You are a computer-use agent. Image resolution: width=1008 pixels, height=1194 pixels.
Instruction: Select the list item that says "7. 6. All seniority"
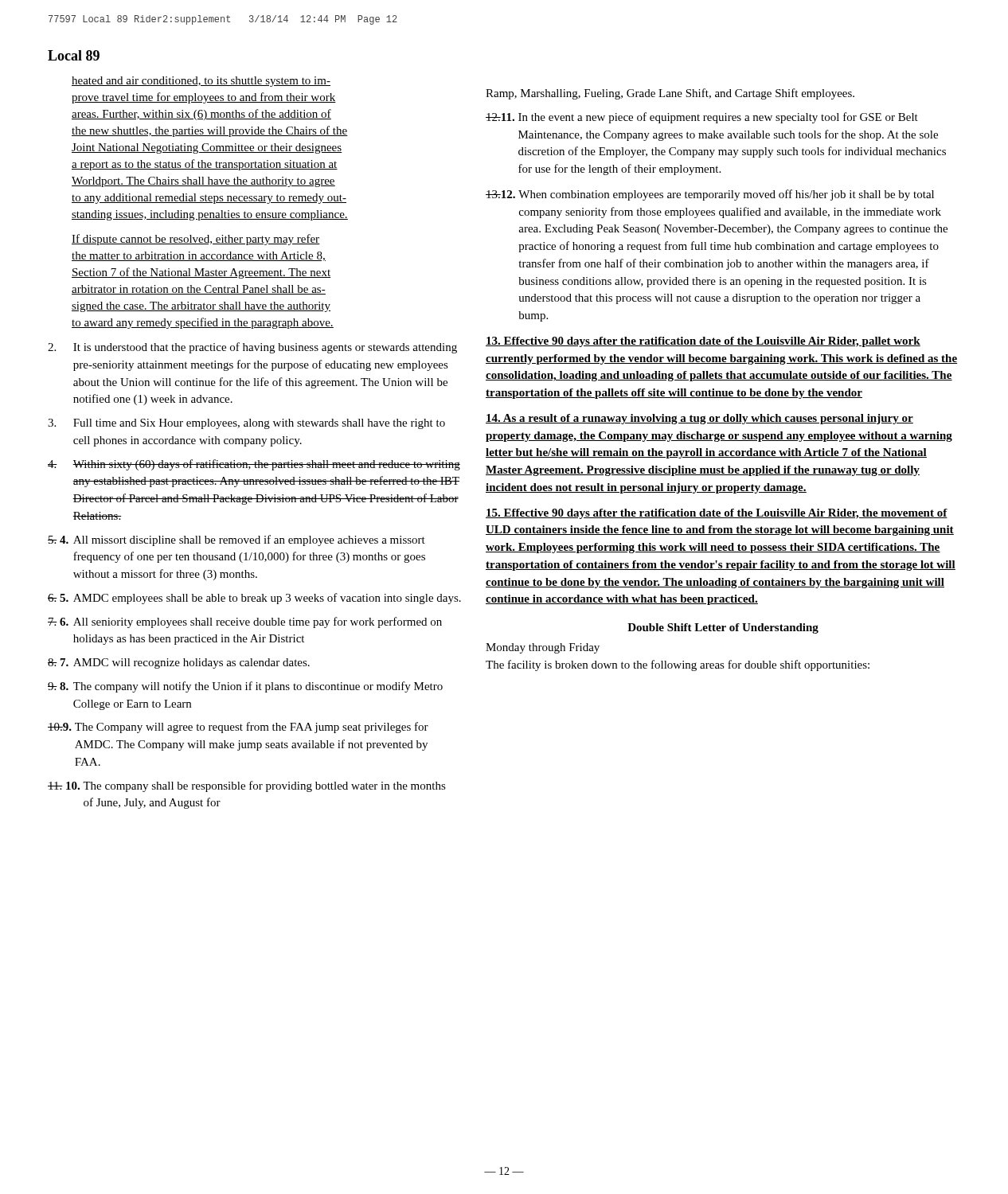pos(255,631)
